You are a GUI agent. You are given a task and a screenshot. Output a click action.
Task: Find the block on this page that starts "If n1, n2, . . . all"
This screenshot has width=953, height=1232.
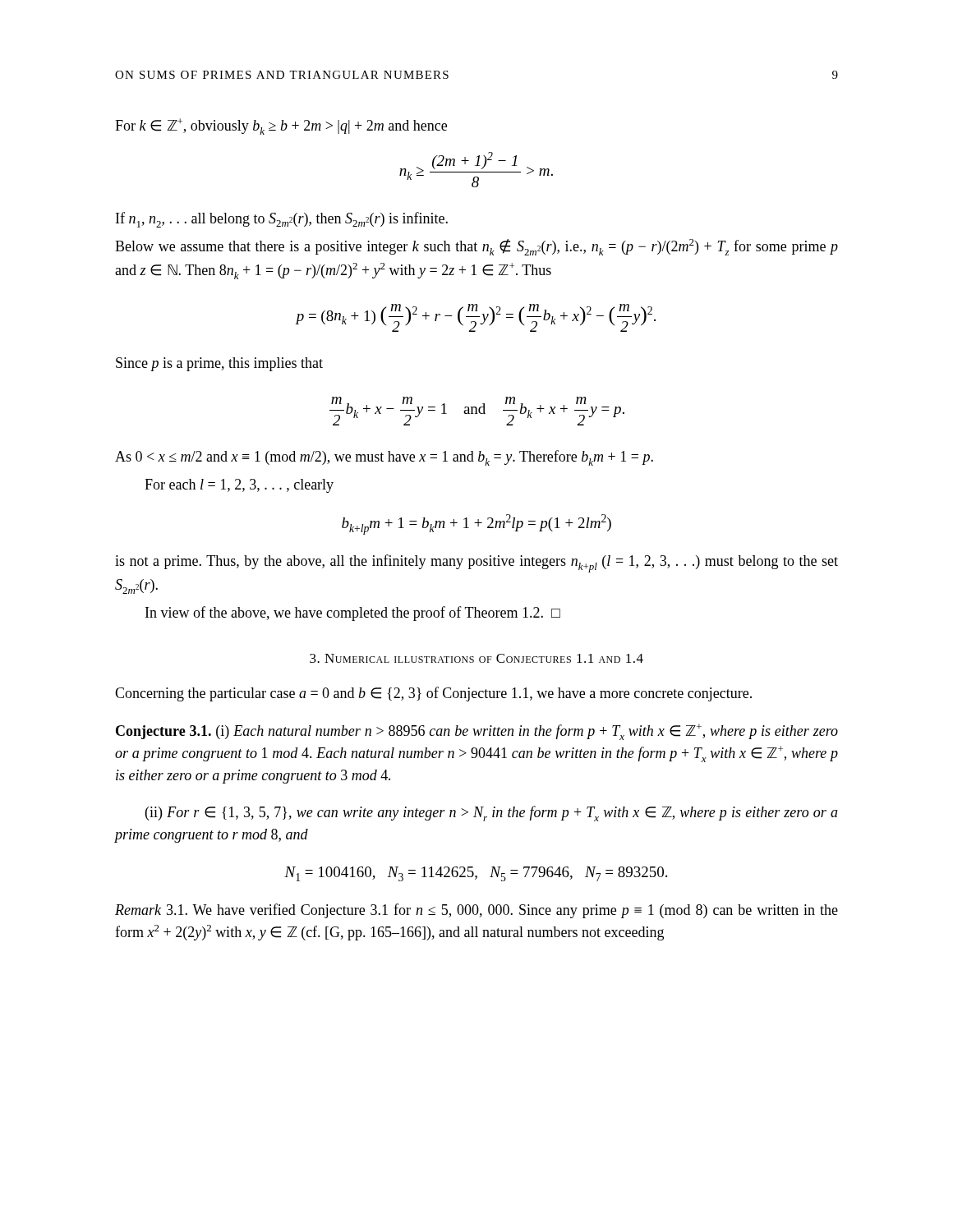(x=476, y=245)
